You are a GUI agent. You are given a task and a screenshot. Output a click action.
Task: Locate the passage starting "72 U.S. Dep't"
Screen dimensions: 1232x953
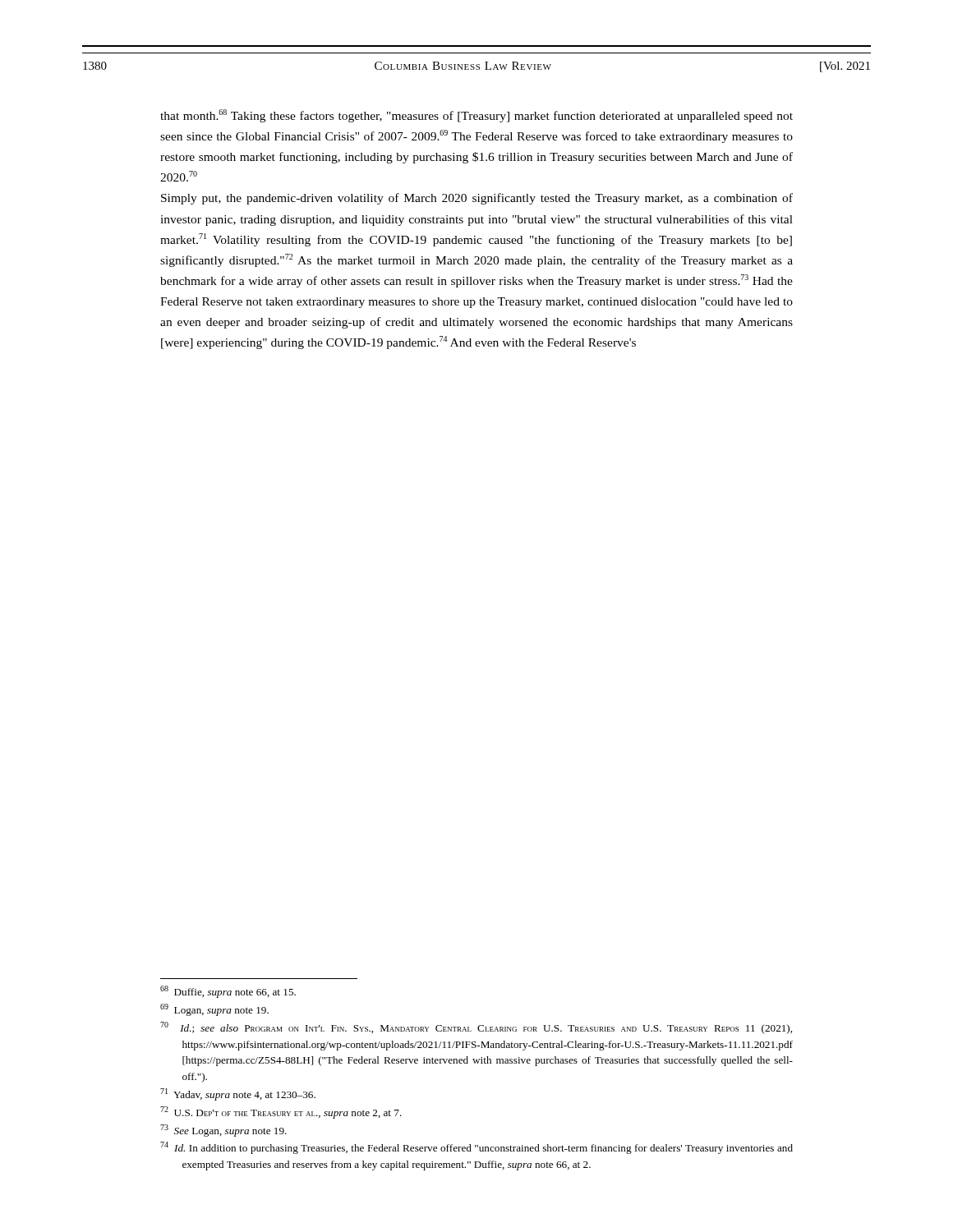tap(281, 1112)
